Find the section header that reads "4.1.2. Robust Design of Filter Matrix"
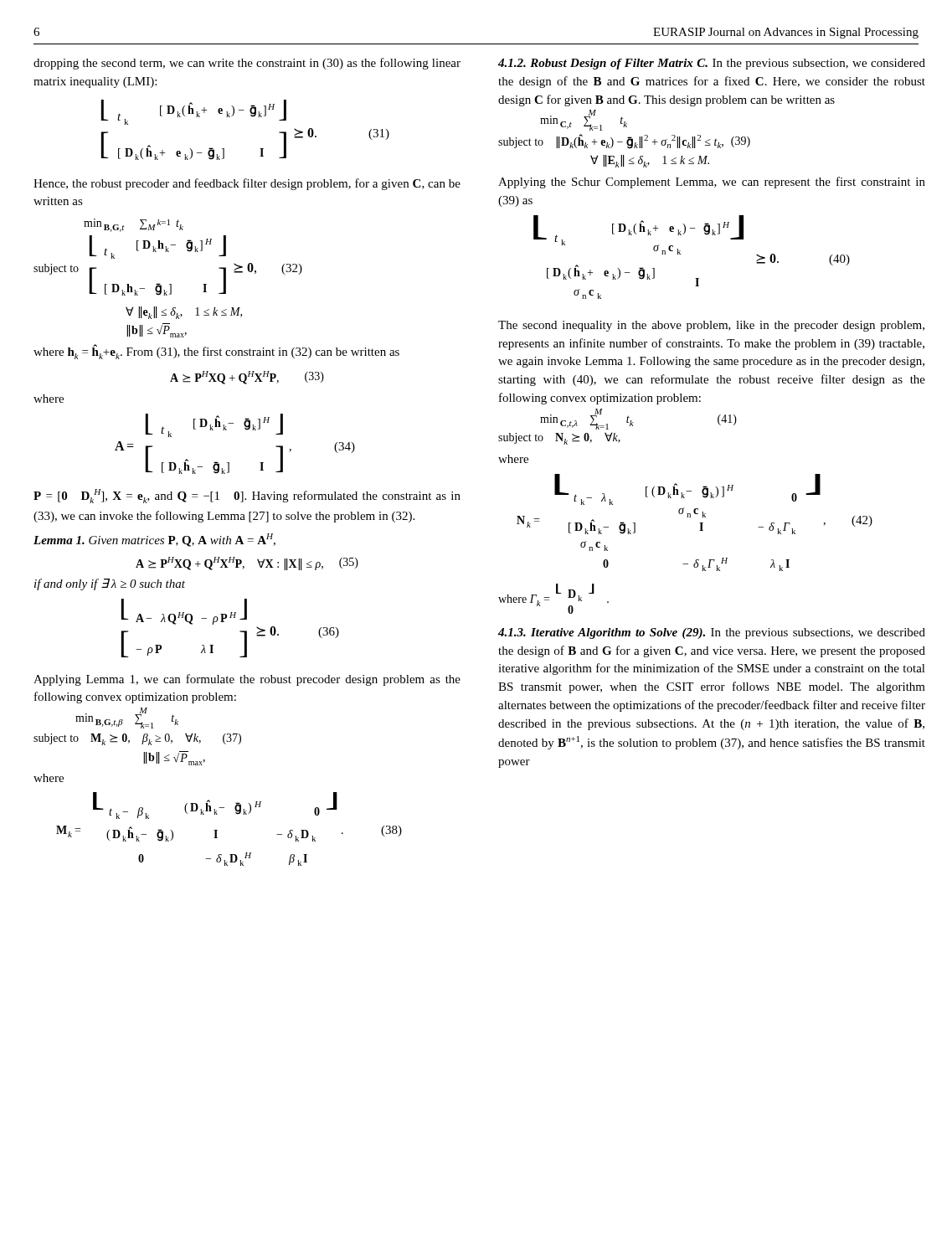952x1256 pixels. [x=712, y=82]
